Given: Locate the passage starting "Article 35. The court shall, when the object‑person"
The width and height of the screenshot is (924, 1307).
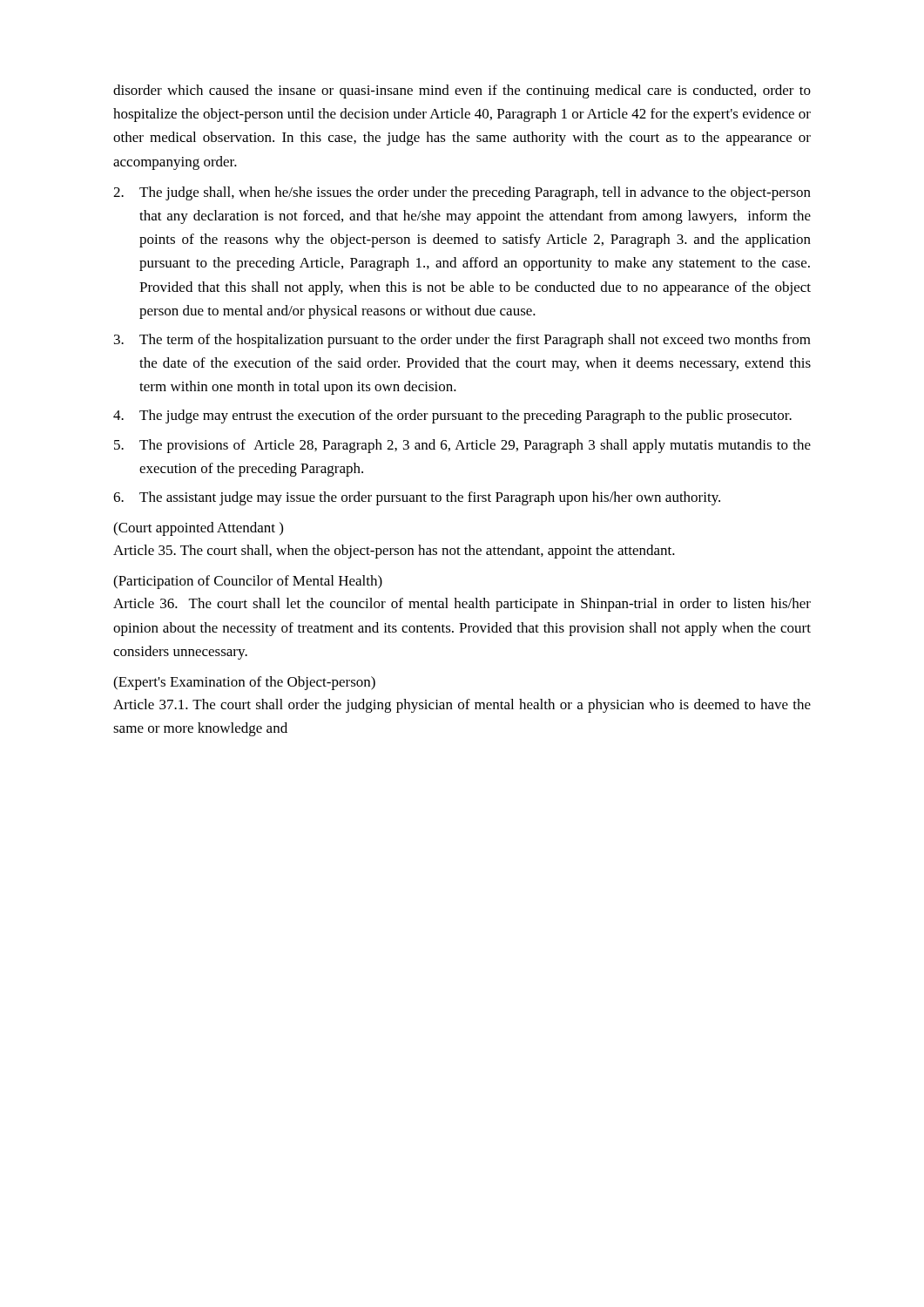Looking at the screenshot, I should coord(462,550).
